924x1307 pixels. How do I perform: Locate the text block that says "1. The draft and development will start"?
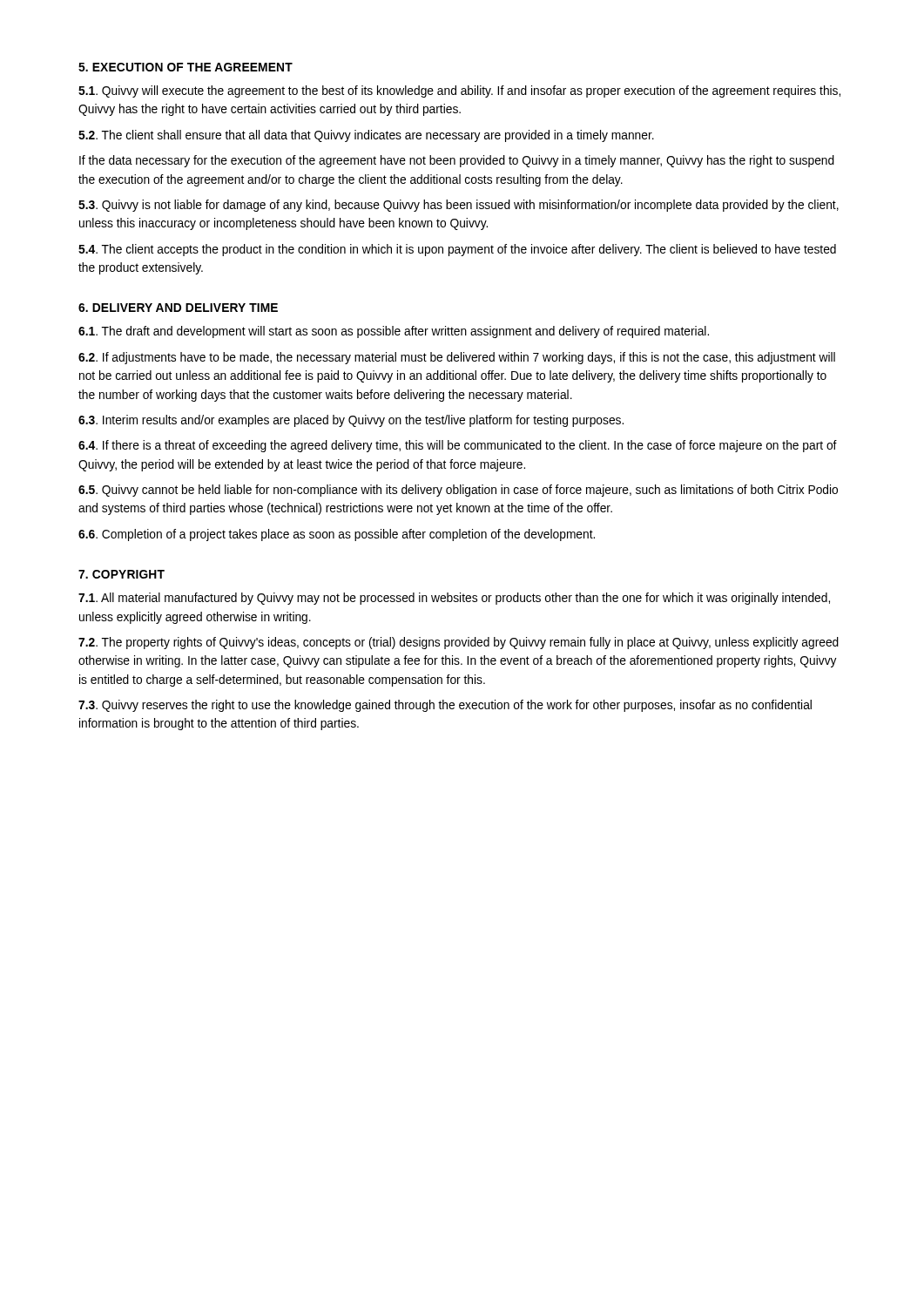point(394,332)
